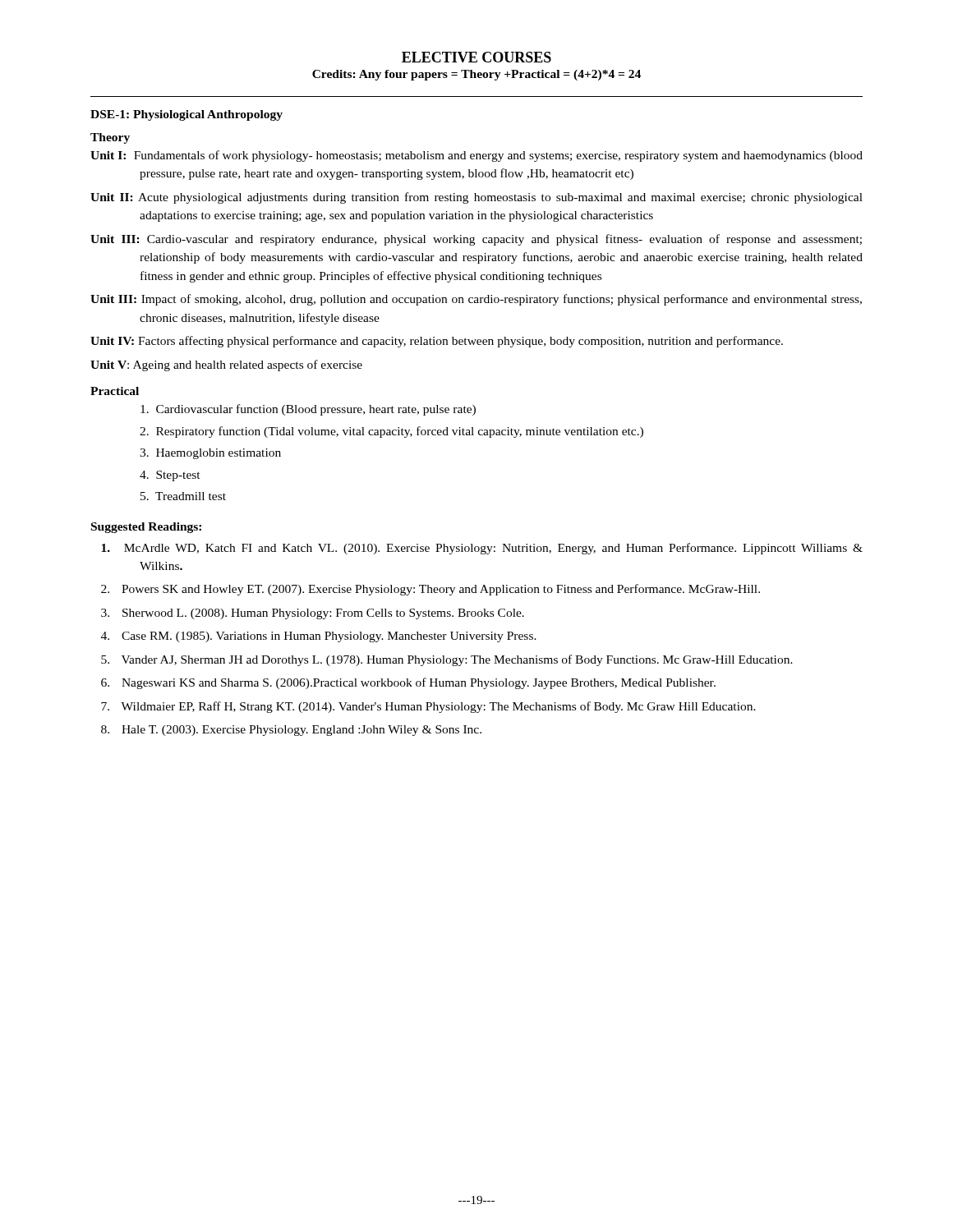This screenshot has width=953, height=1232.
Task: Point to the text block starting "Unit V: Ageing and health"
Action: pyautogui.click(x=226, y=364)
